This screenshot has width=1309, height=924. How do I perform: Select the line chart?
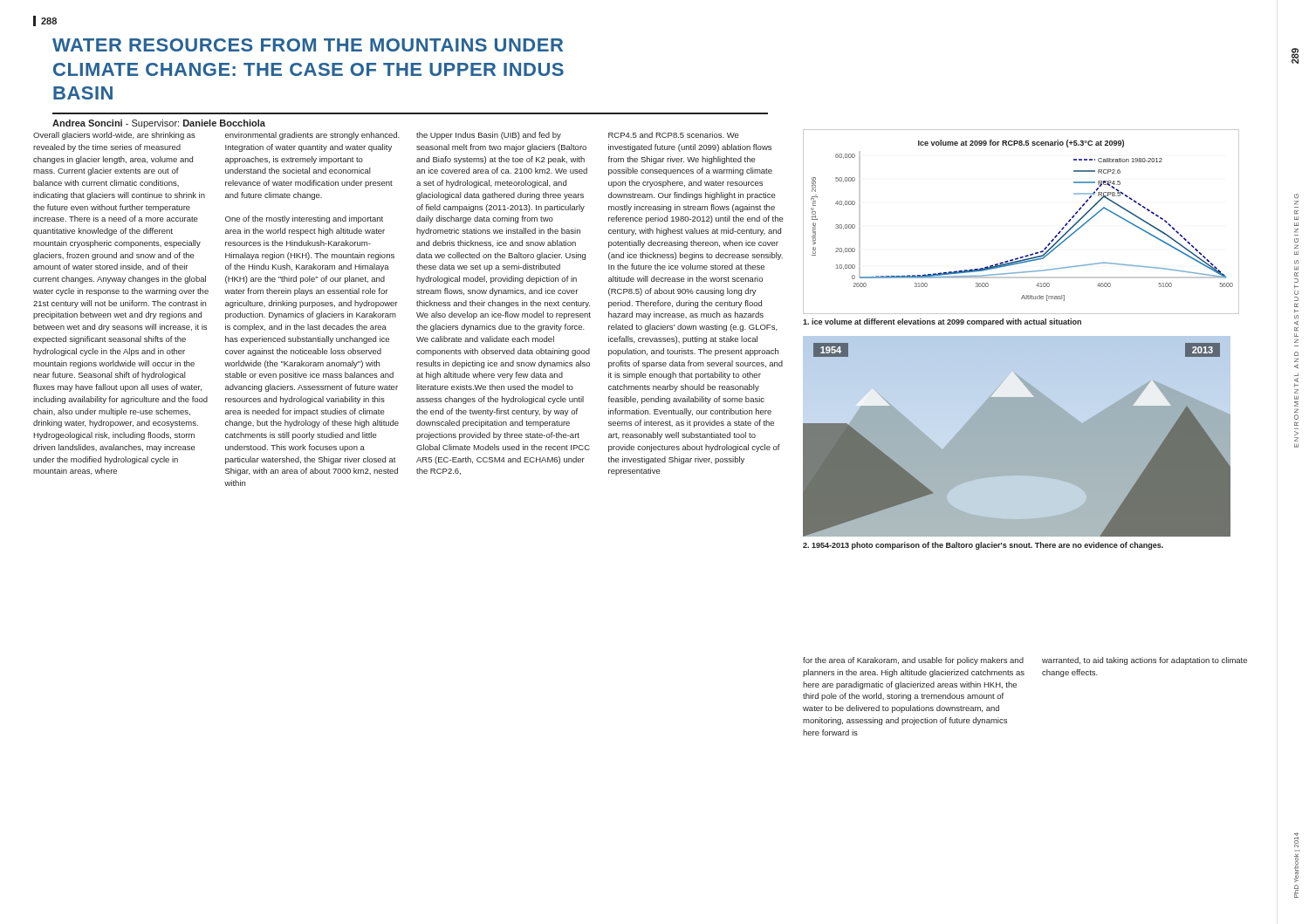(x=1021, y=222)
